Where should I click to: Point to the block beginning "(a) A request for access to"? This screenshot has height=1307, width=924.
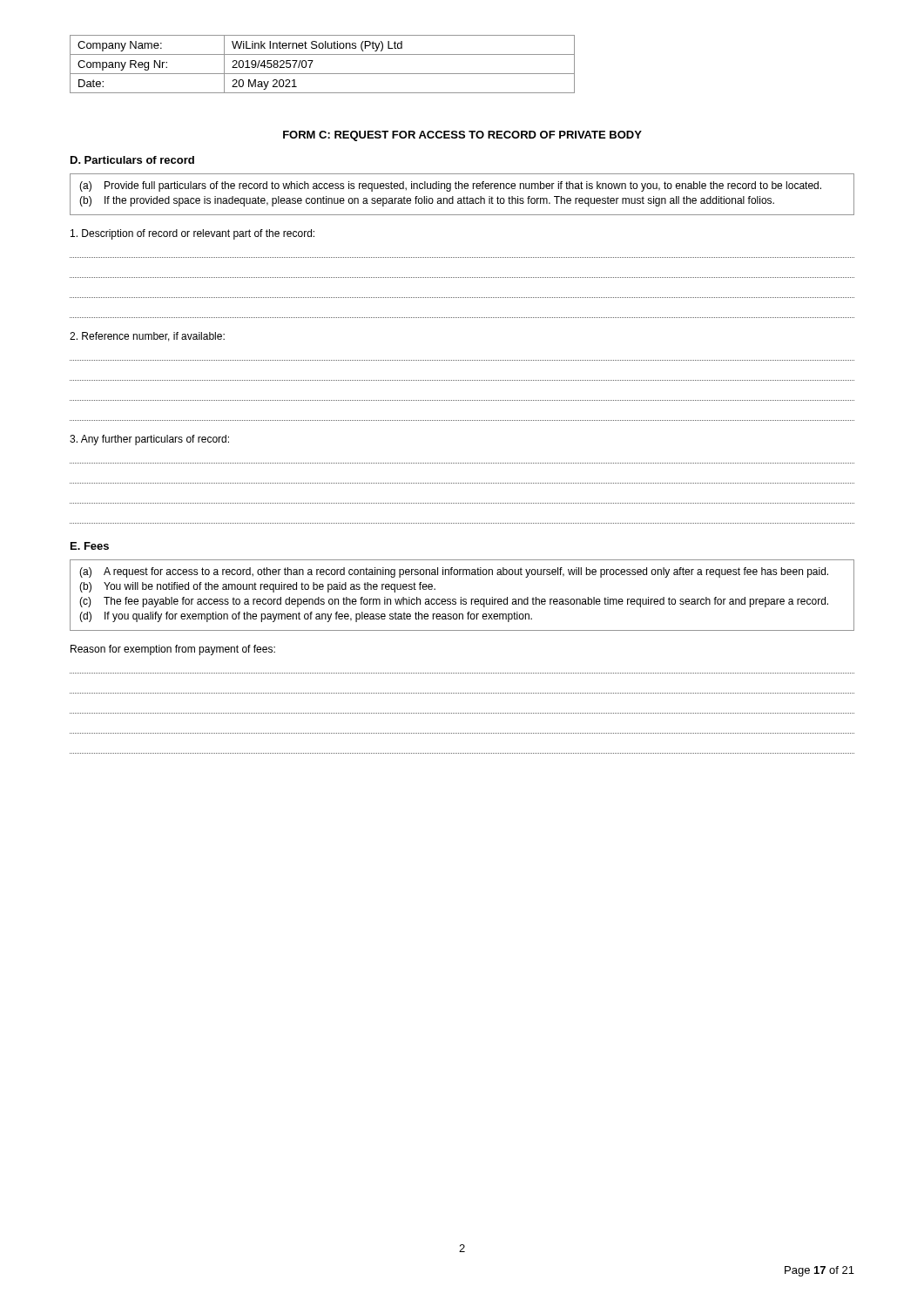pos(462,594)
